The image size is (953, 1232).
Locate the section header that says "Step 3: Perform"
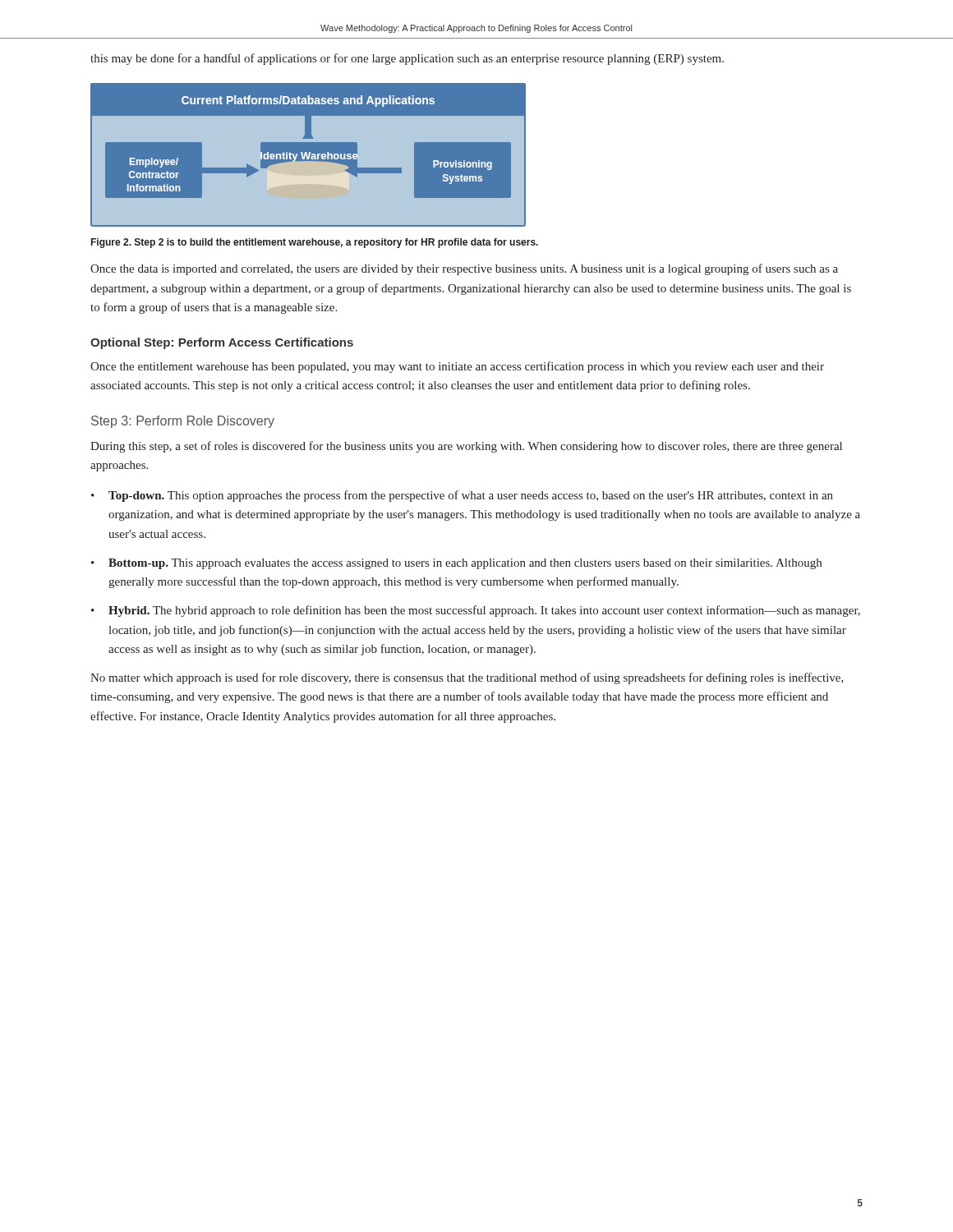pos(182,421)
